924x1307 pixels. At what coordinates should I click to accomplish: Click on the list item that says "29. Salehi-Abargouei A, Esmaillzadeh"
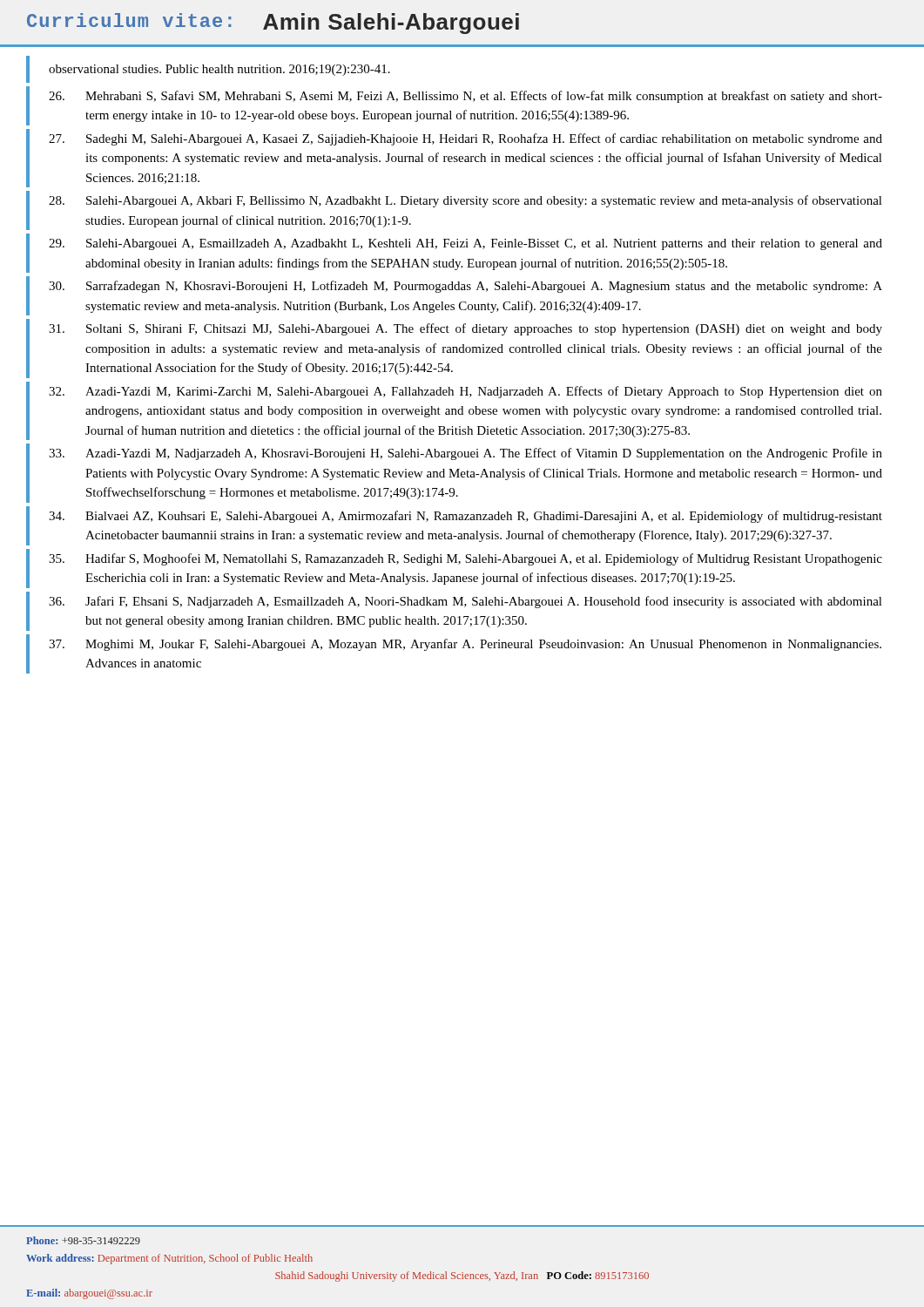click(x=466, y=253)
